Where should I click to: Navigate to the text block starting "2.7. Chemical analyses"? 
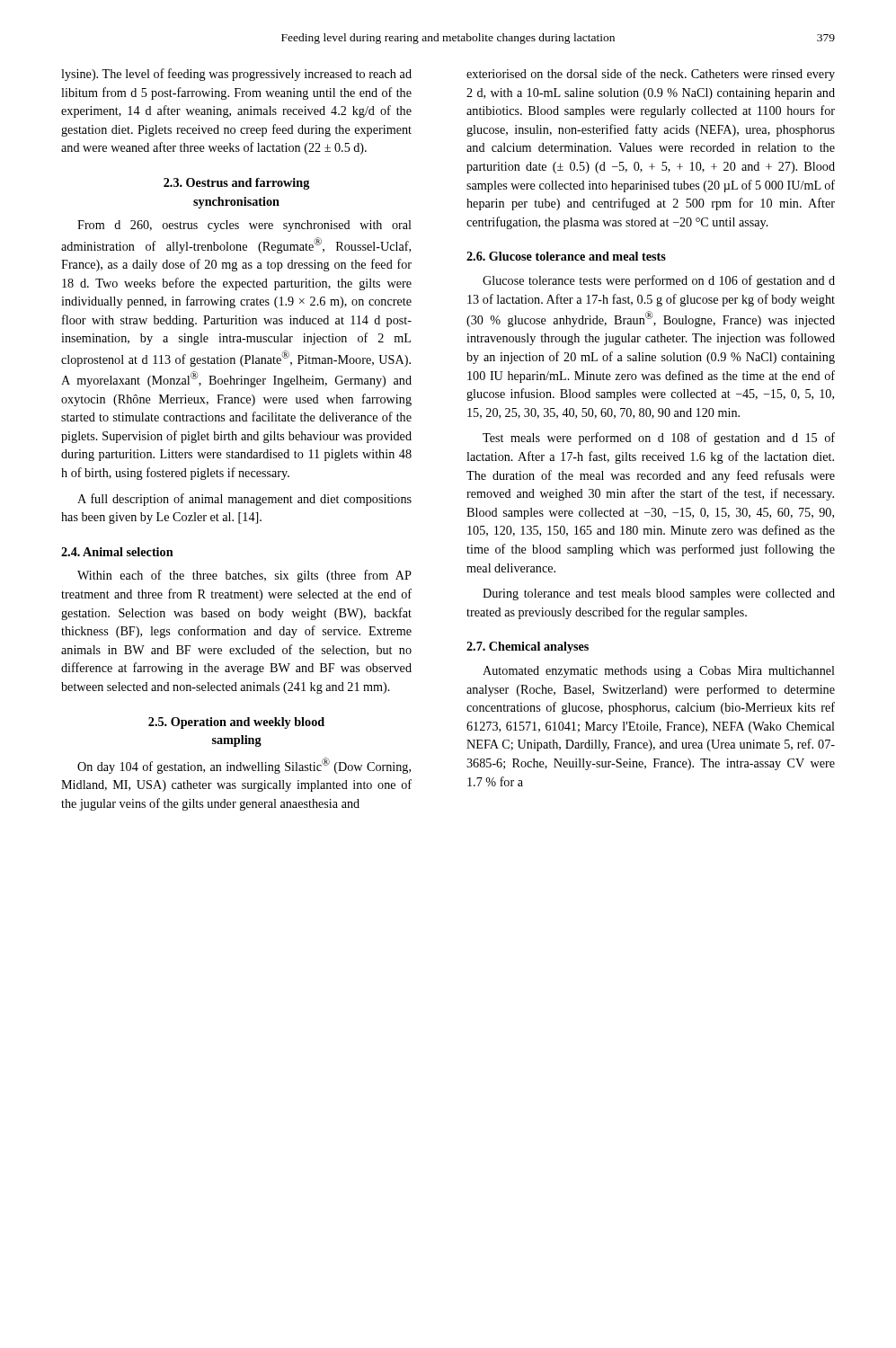coord(528,646)
